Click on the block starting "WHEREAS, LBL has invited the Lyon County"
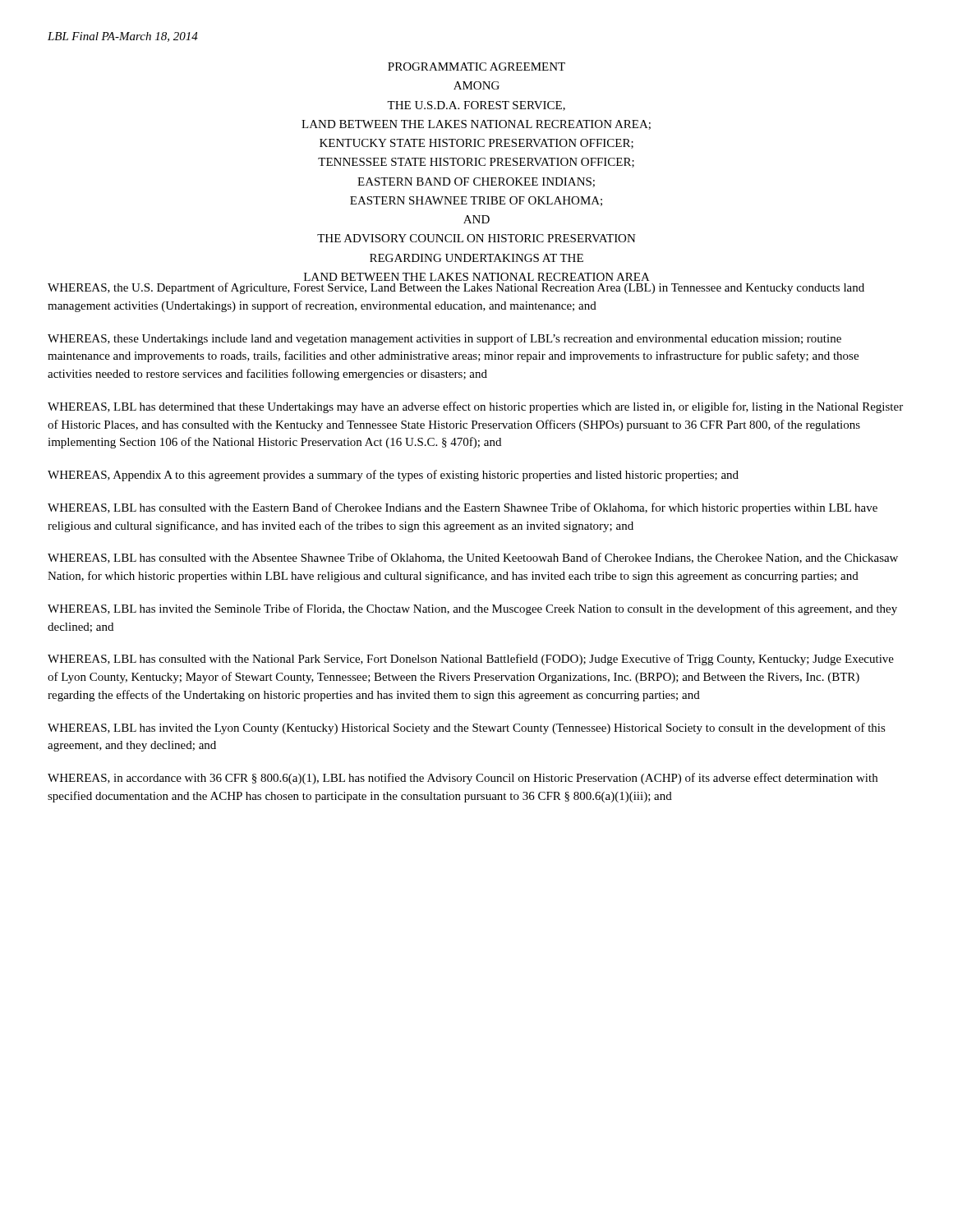Viewport: 953px width, 1232px height. 467,736
